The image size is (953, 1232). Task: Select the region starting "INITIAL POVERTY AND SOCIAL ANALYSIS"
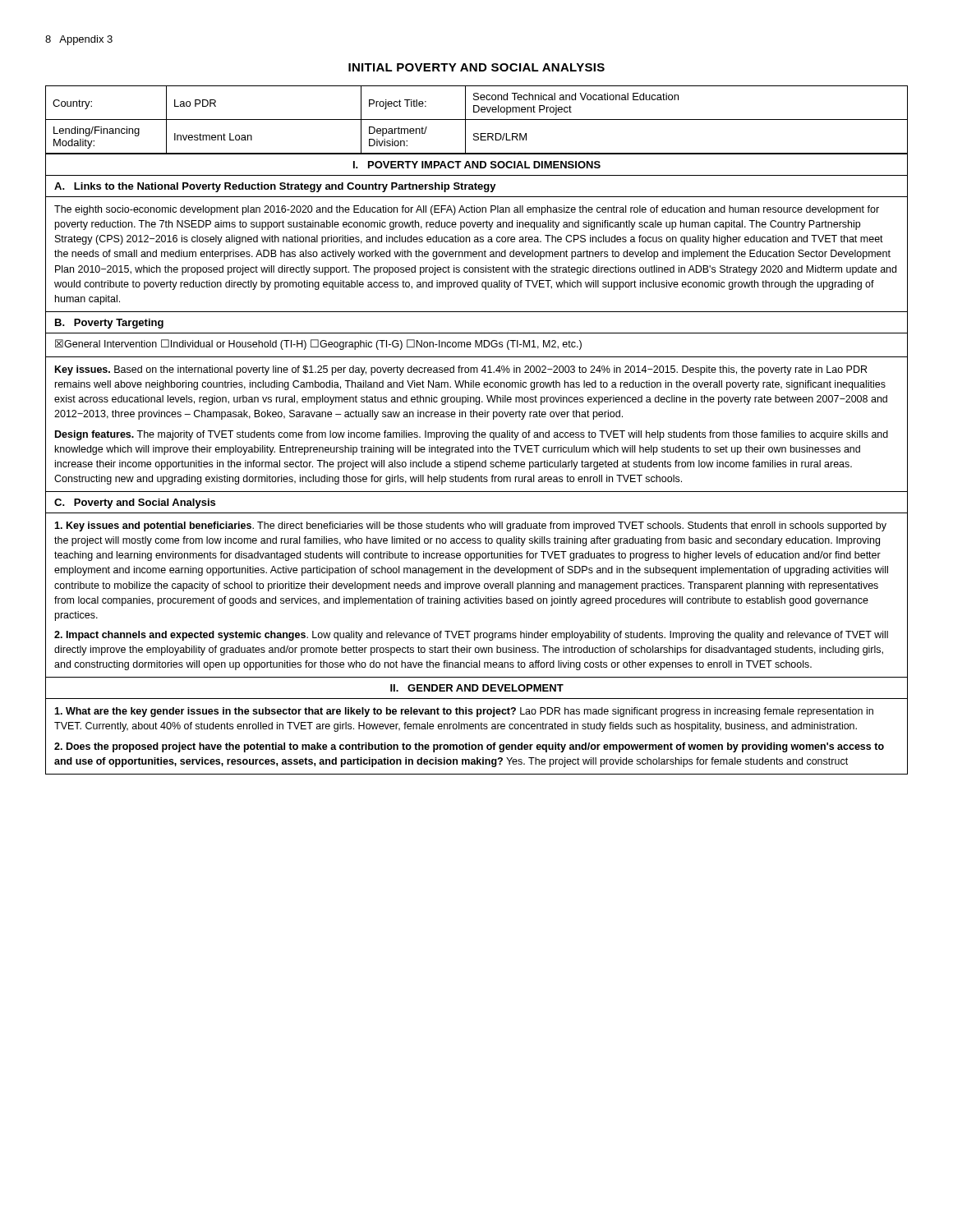476,67
